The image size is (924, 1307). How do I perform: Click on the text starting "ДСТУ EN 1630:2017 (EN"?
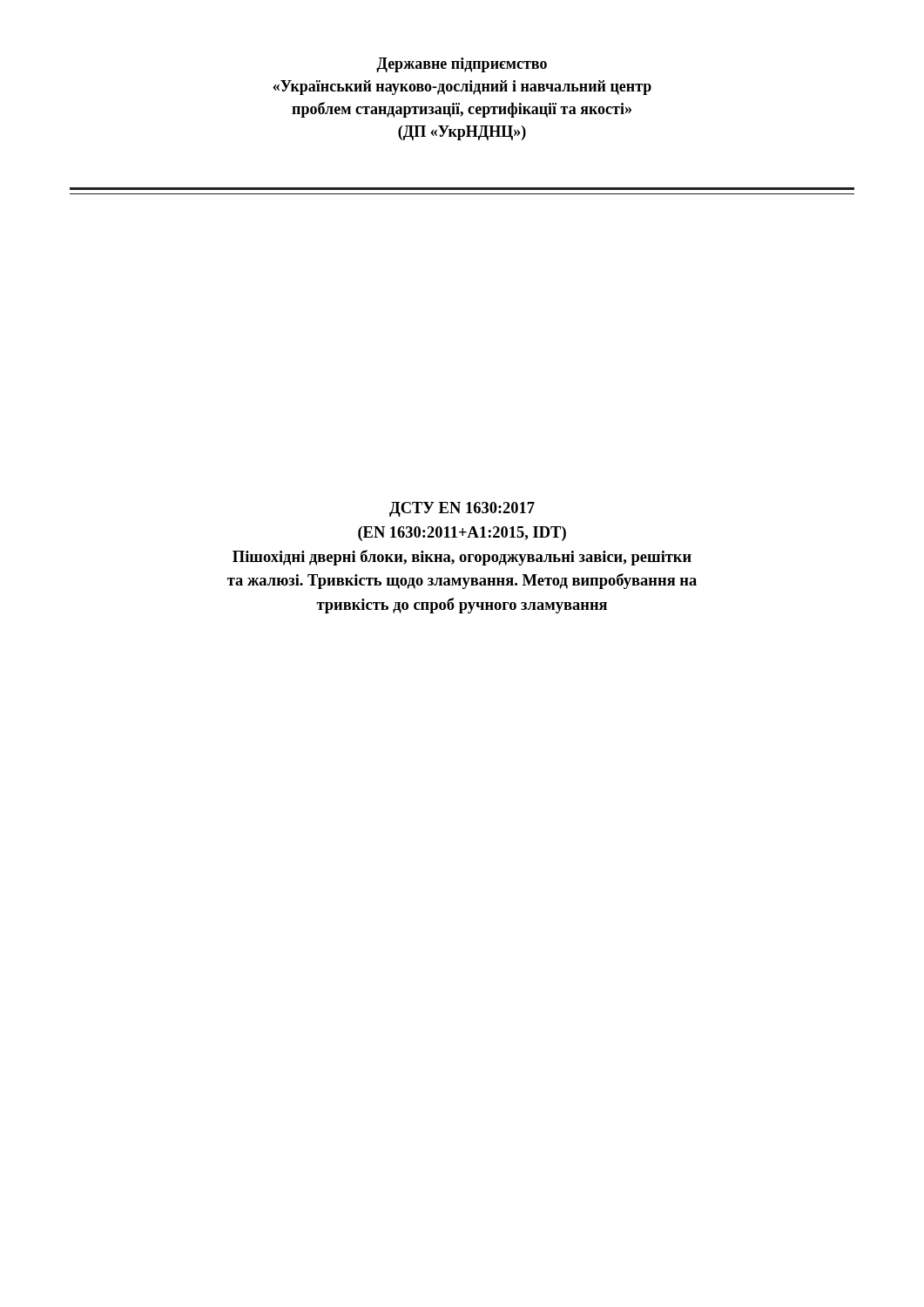pyautogui.click(x=462, y=557)
